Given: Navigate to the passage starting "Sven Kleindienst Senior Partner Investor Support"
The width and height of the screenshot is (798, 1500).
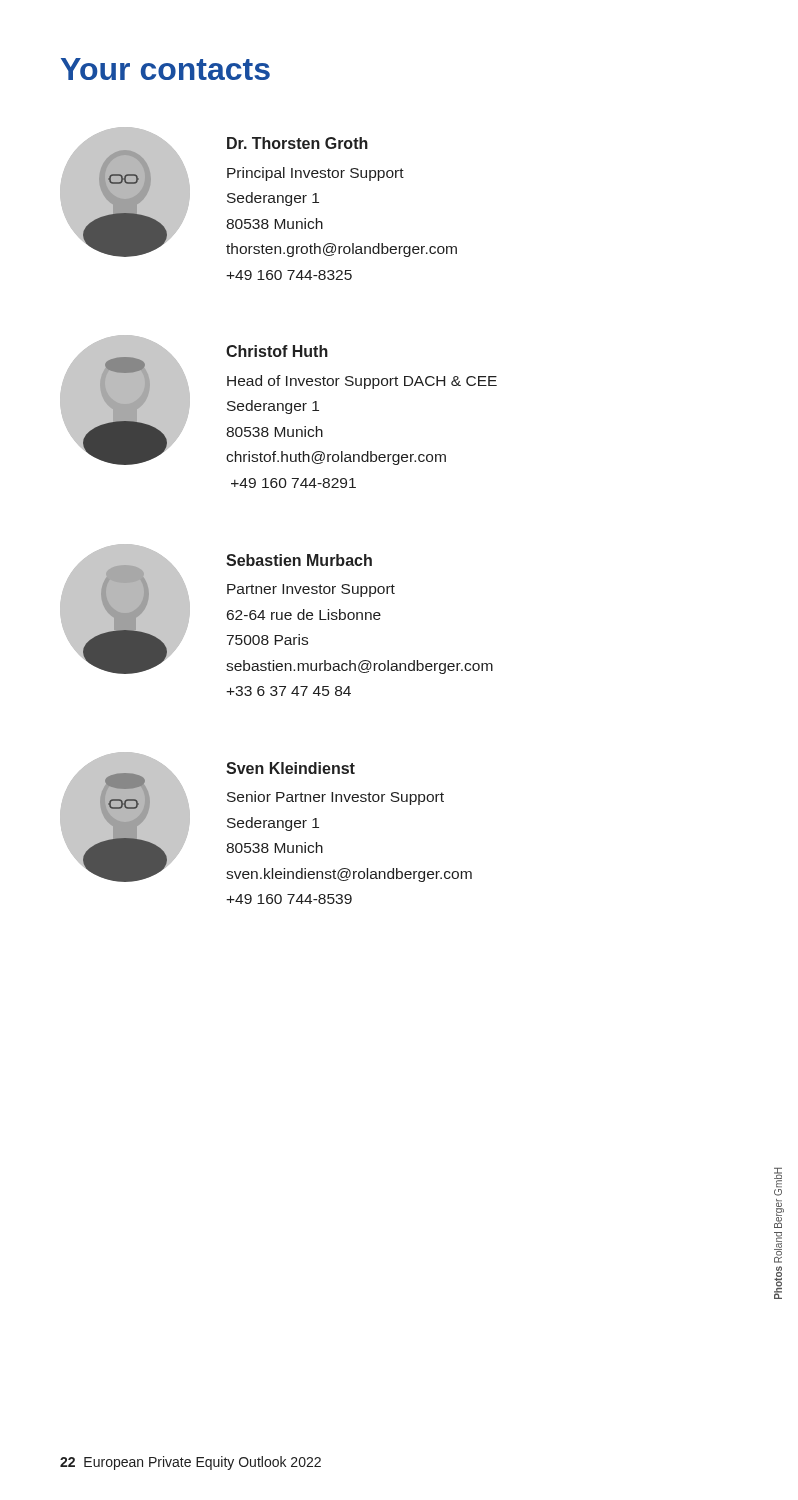Looking at the screenshot, I should pyautogui.click(x=290, y=768).
